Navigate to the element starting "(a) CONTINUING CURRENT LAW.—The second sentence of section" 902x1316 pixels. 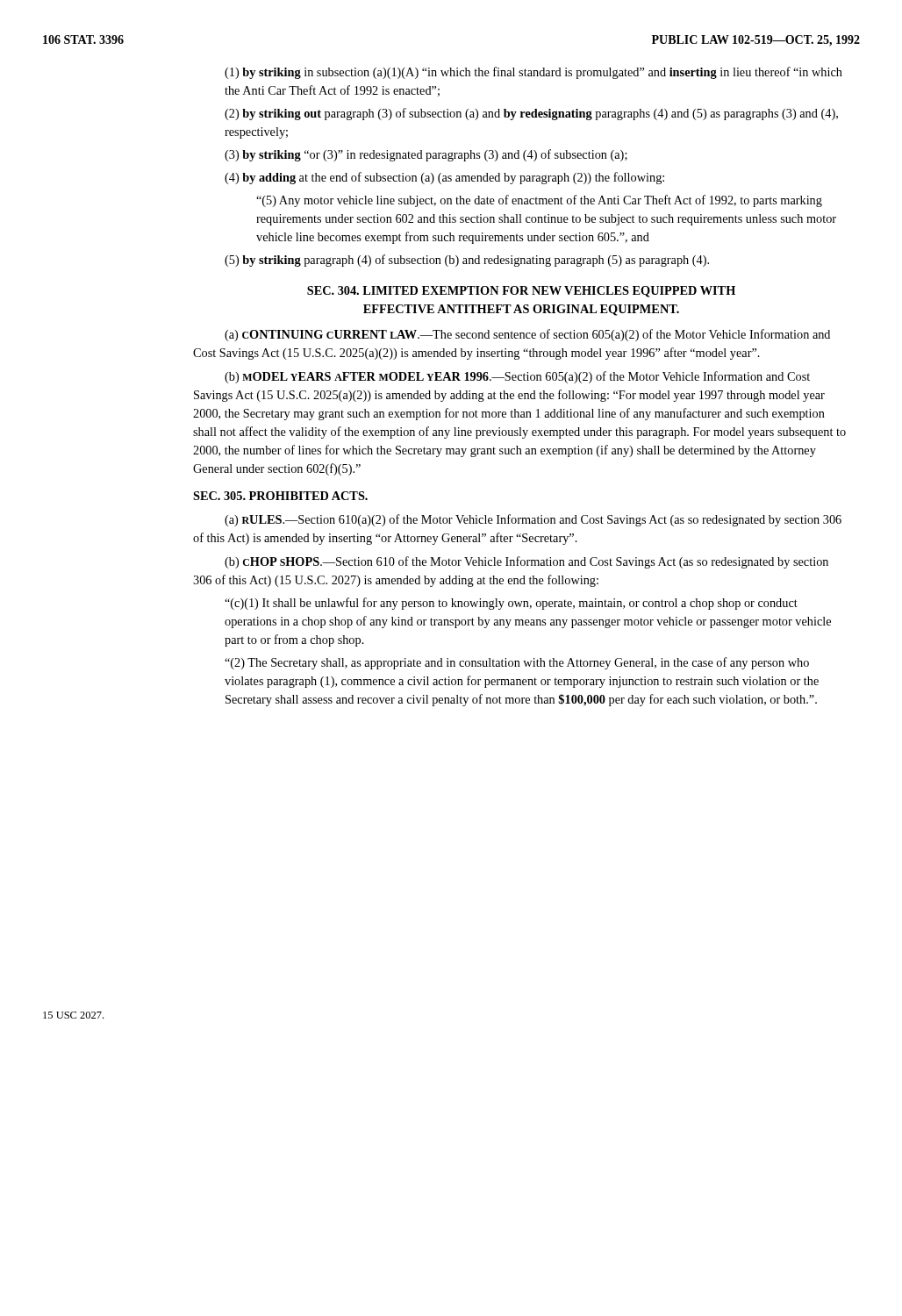pos(521,344)
